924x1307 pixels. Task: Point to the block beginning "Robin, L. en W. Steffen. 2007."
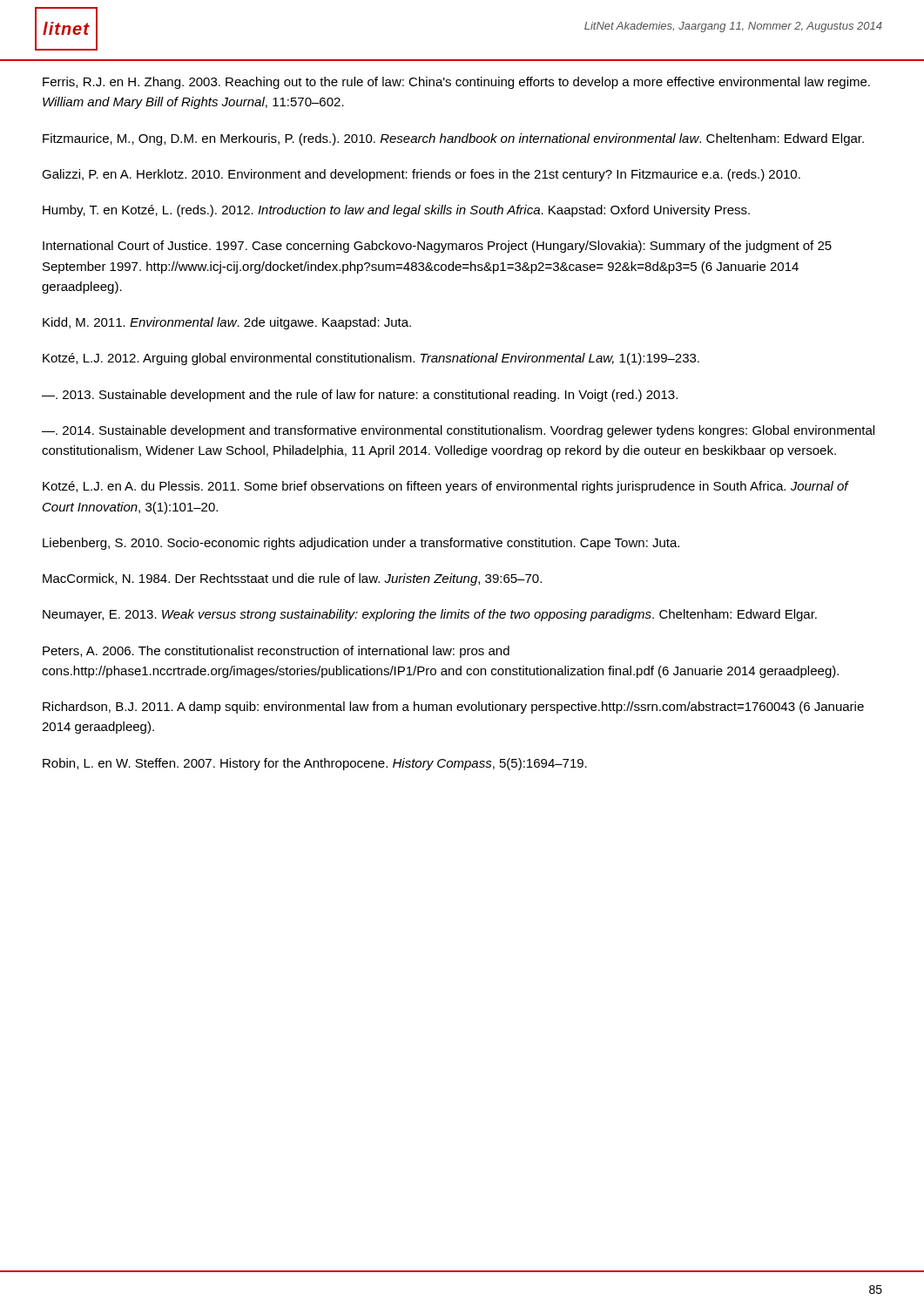(x=315, y=762)
